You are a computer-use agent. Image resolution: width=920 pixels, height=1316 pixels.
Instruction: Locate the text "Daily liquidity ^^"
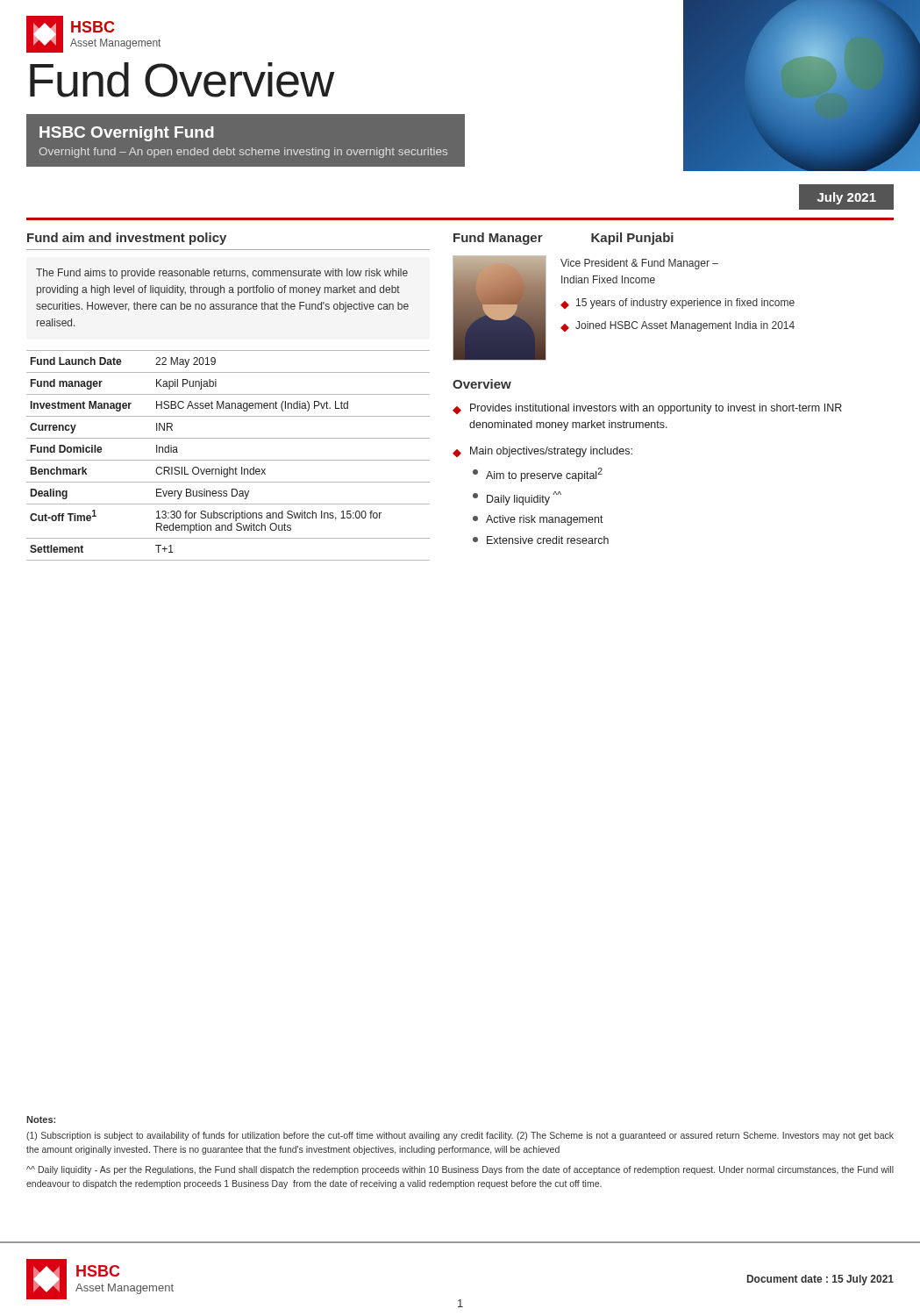(x=517, y=498)
